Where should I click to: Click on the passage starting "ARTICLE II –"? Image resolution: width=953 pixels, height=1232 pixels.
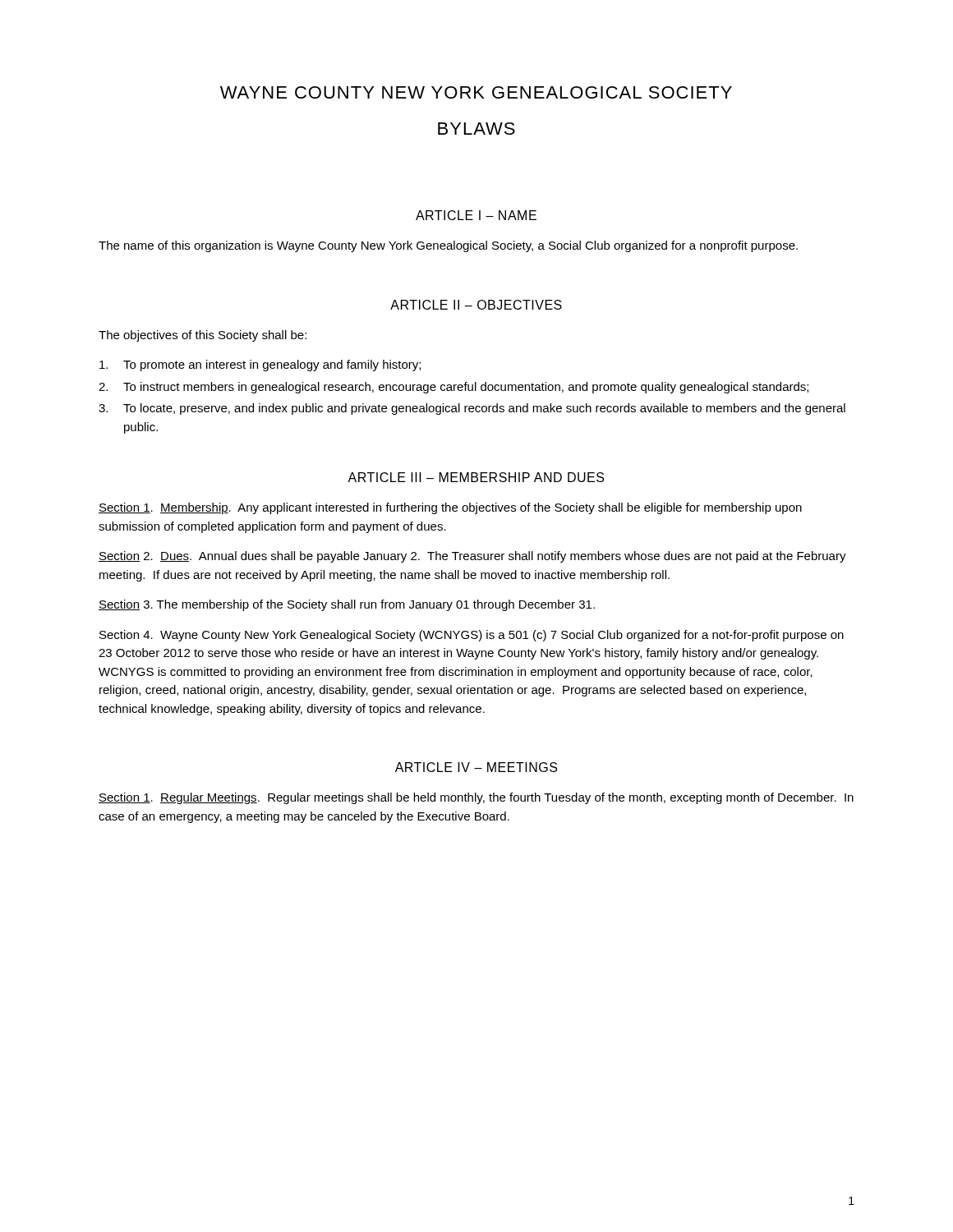tap(476, 305)
